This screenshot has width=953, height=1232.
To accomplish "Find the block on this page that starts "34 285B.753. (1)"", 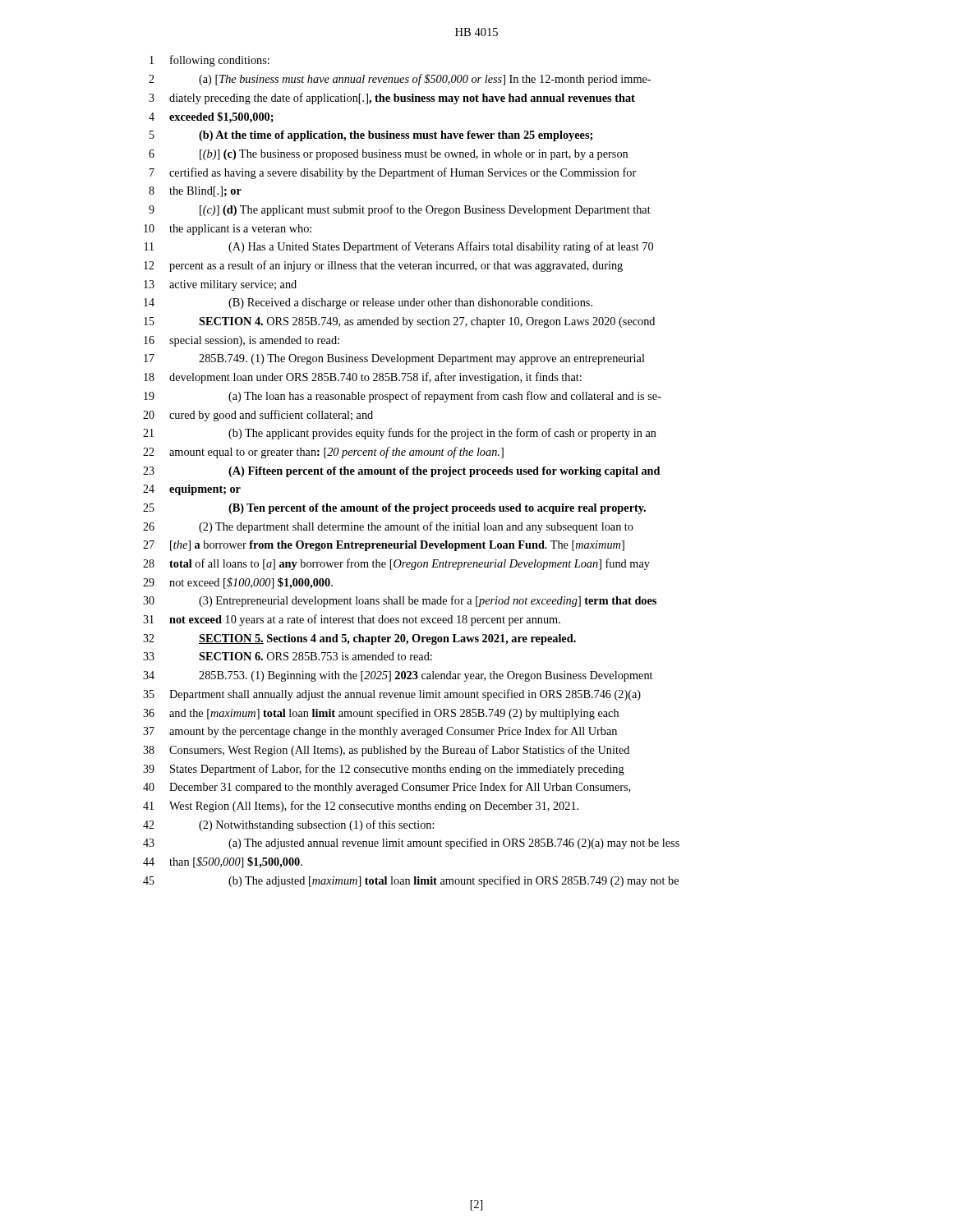I will click(476, 676).
